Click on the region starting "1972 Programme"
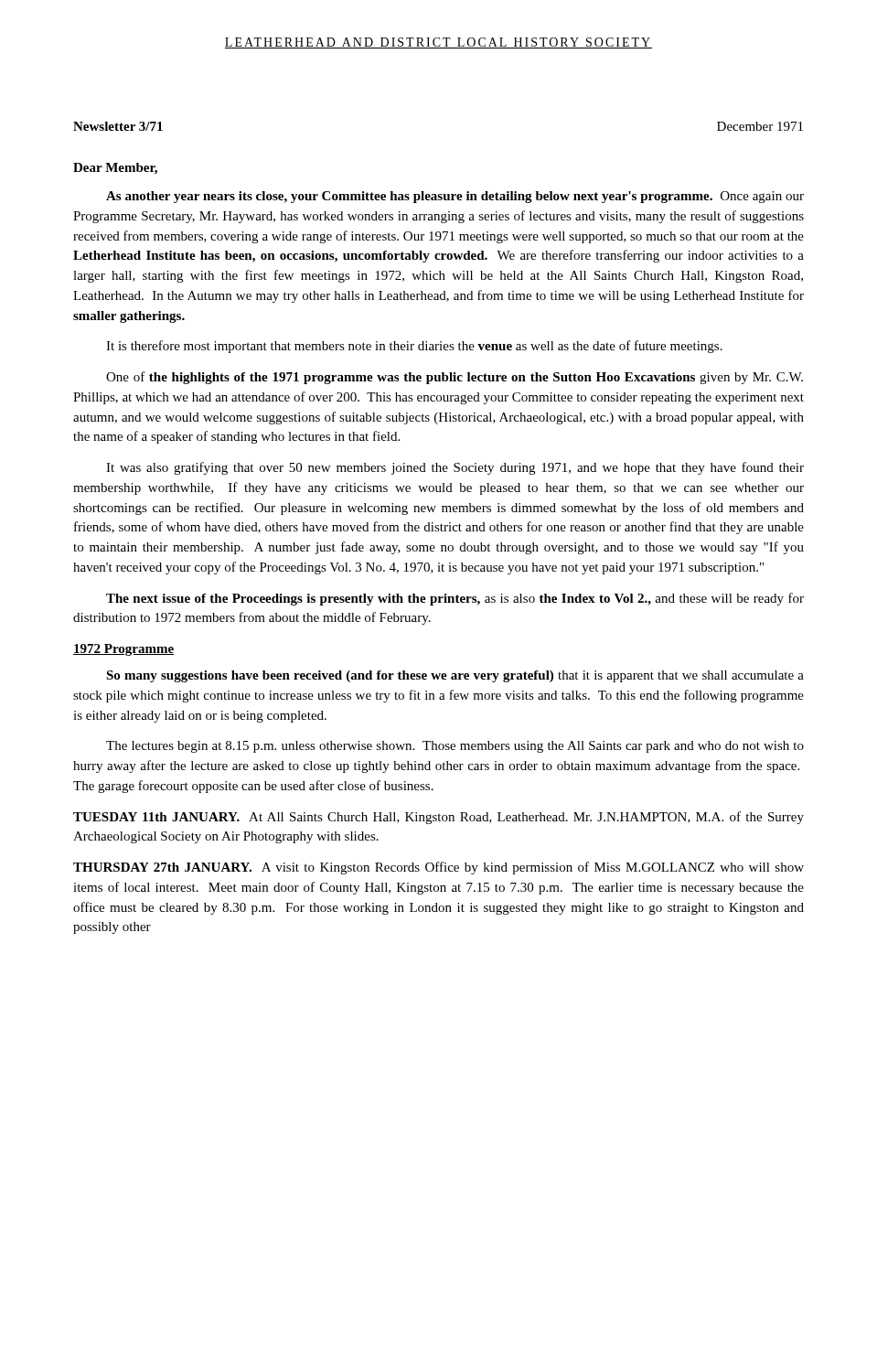This screenshot has height=1372, width=877. pyautogui.click(x=123, y=648)
